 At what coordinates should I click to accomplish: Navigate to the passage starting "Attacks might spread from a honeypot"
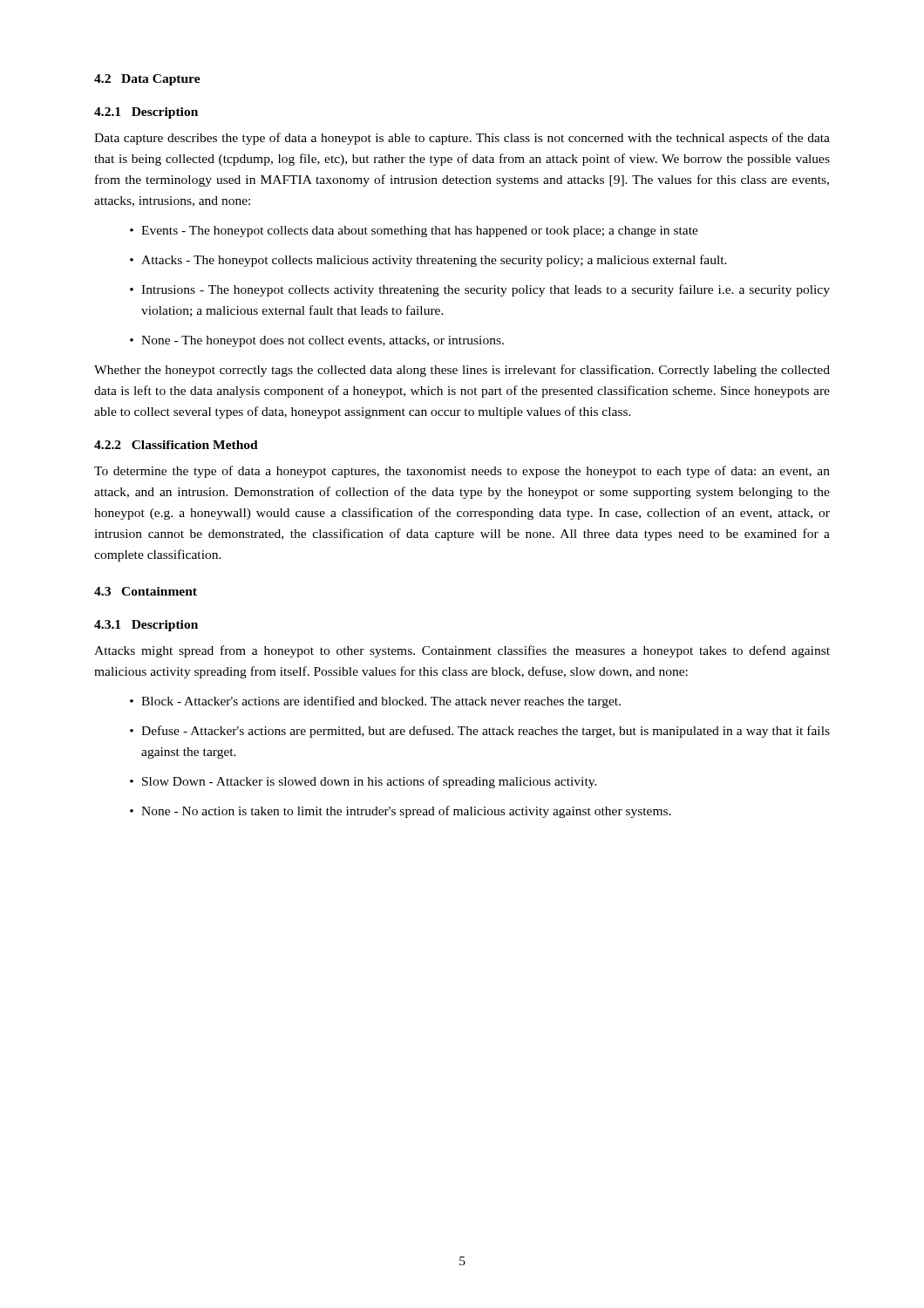coord(462,661)
